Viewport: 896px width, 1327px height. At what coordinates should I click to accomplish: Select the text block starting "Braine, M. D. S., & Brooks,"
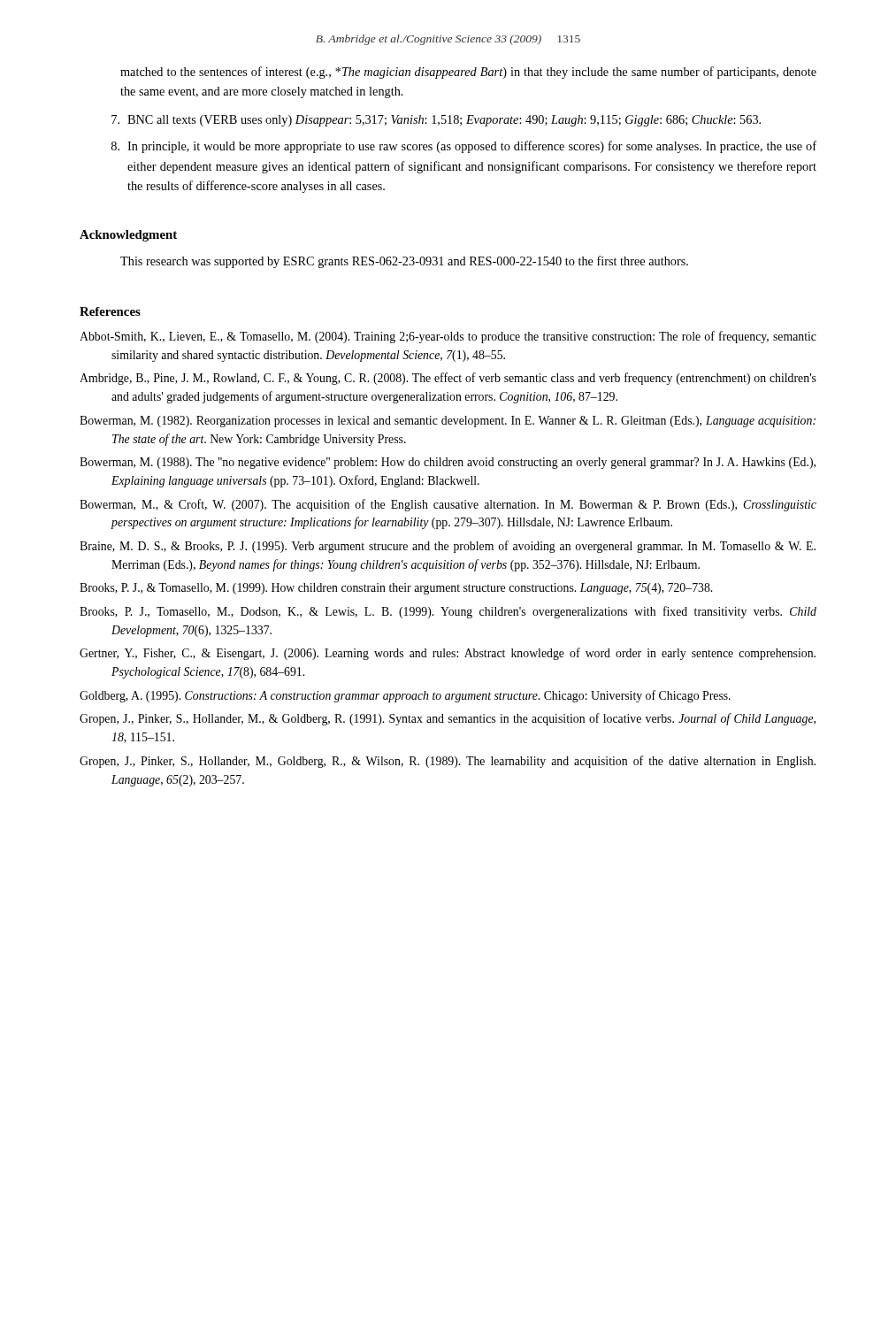448,555
